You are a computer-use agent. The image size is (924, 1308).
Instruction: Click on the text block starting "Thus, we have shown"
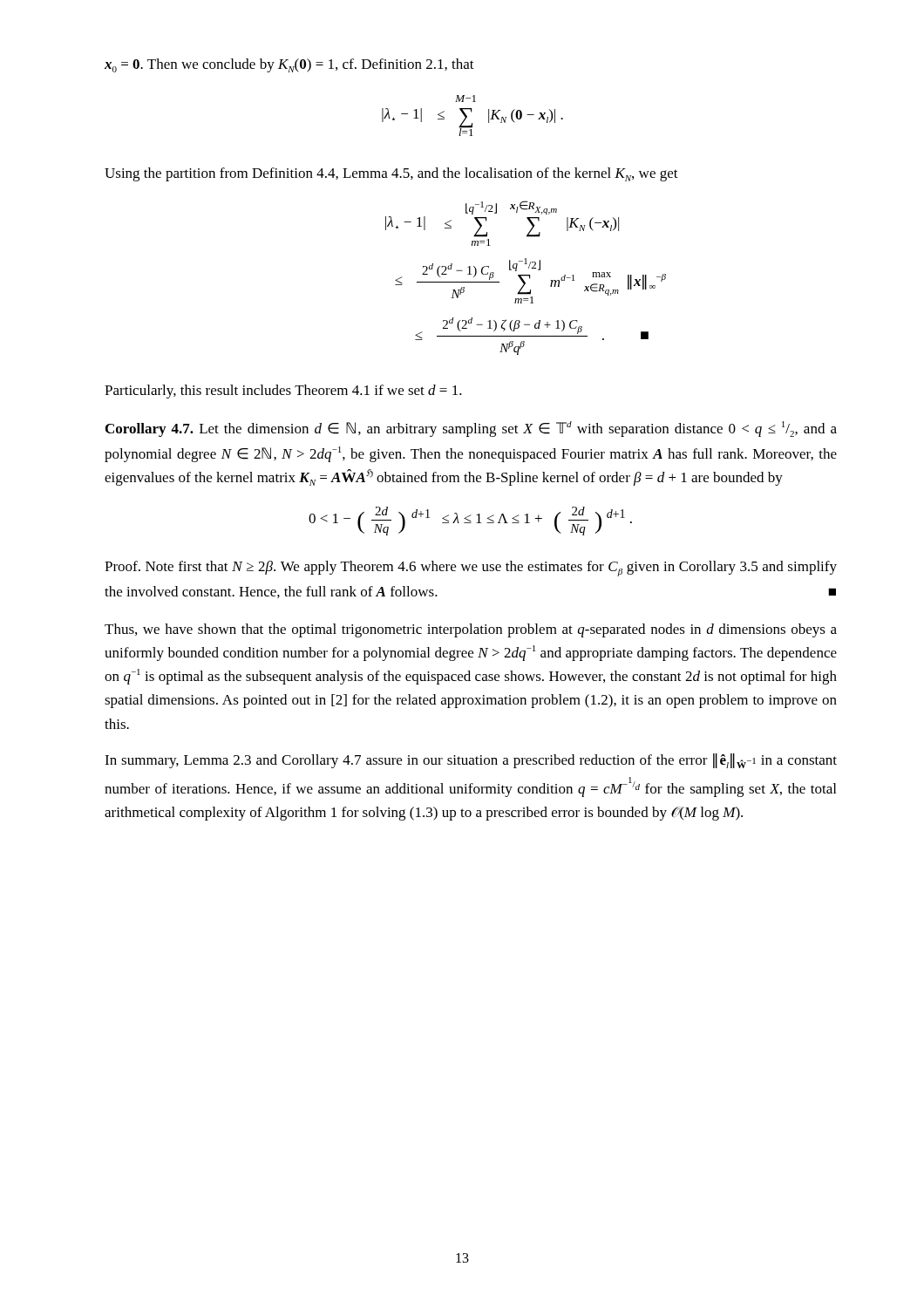click(471, 676)
